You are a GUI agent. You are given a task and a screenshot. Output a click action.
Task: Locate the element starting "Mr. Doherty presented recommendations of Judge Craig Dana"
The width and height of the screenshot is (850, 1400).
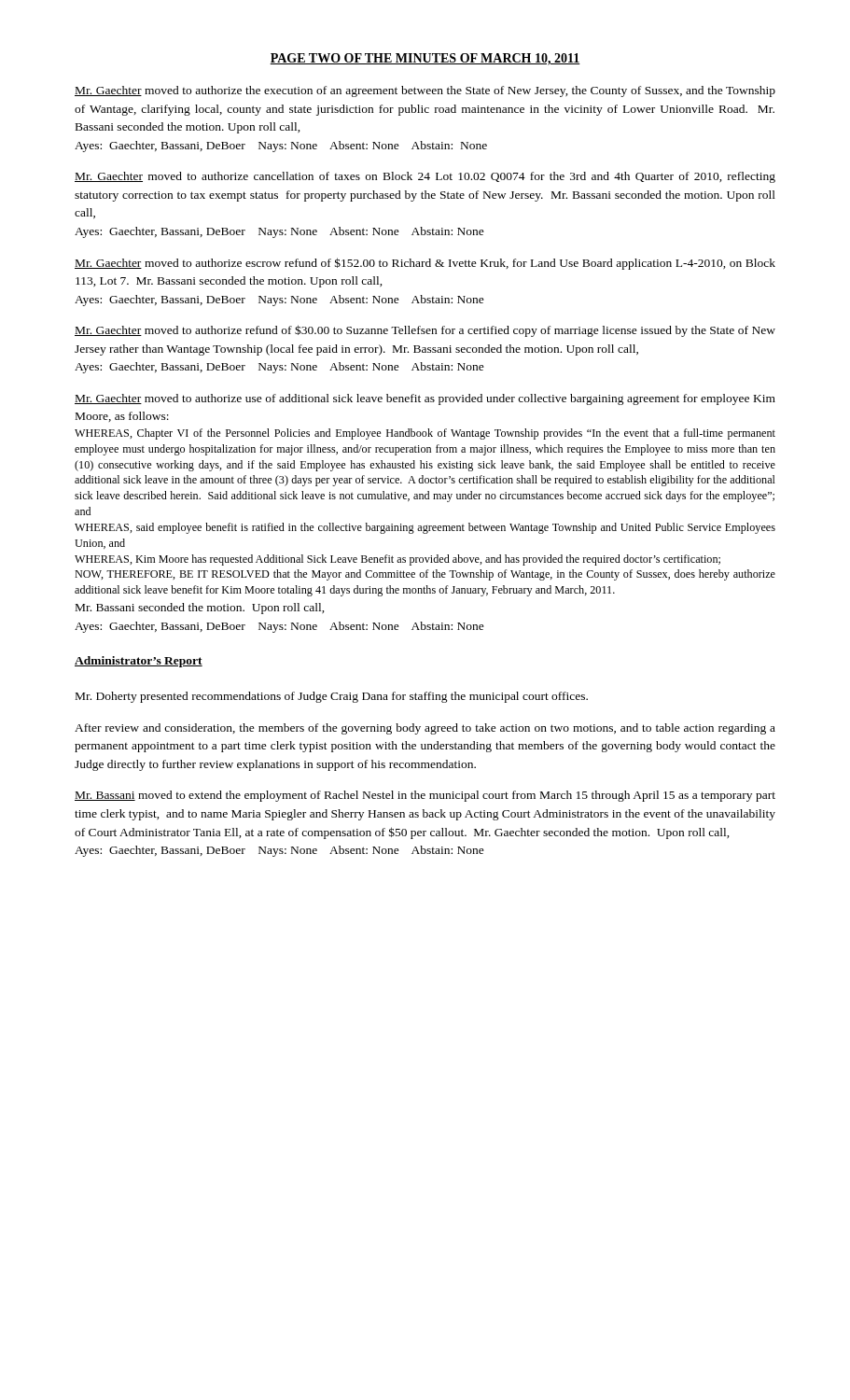332,696
